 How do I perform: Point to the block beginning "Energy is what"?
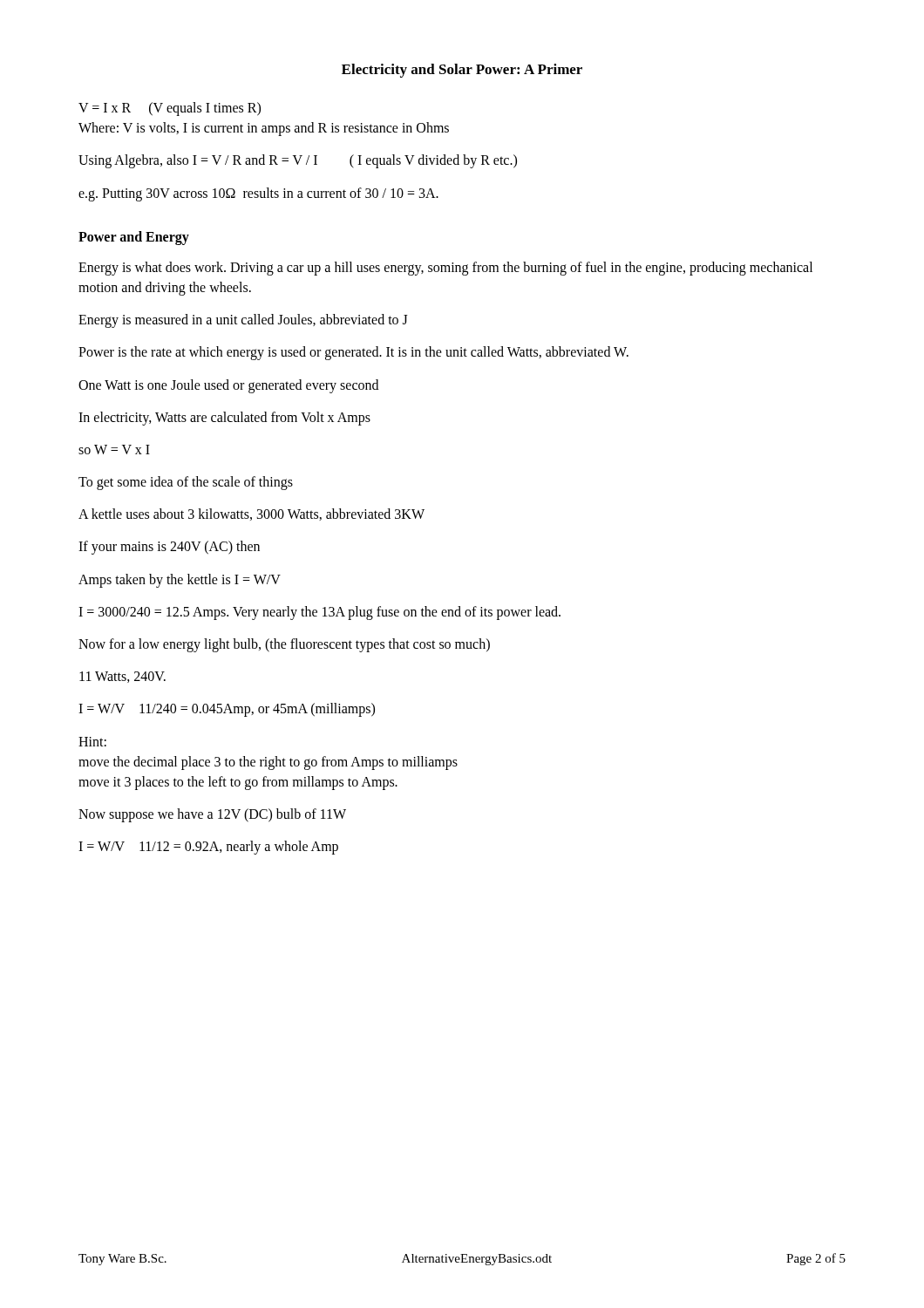[446, 277]
